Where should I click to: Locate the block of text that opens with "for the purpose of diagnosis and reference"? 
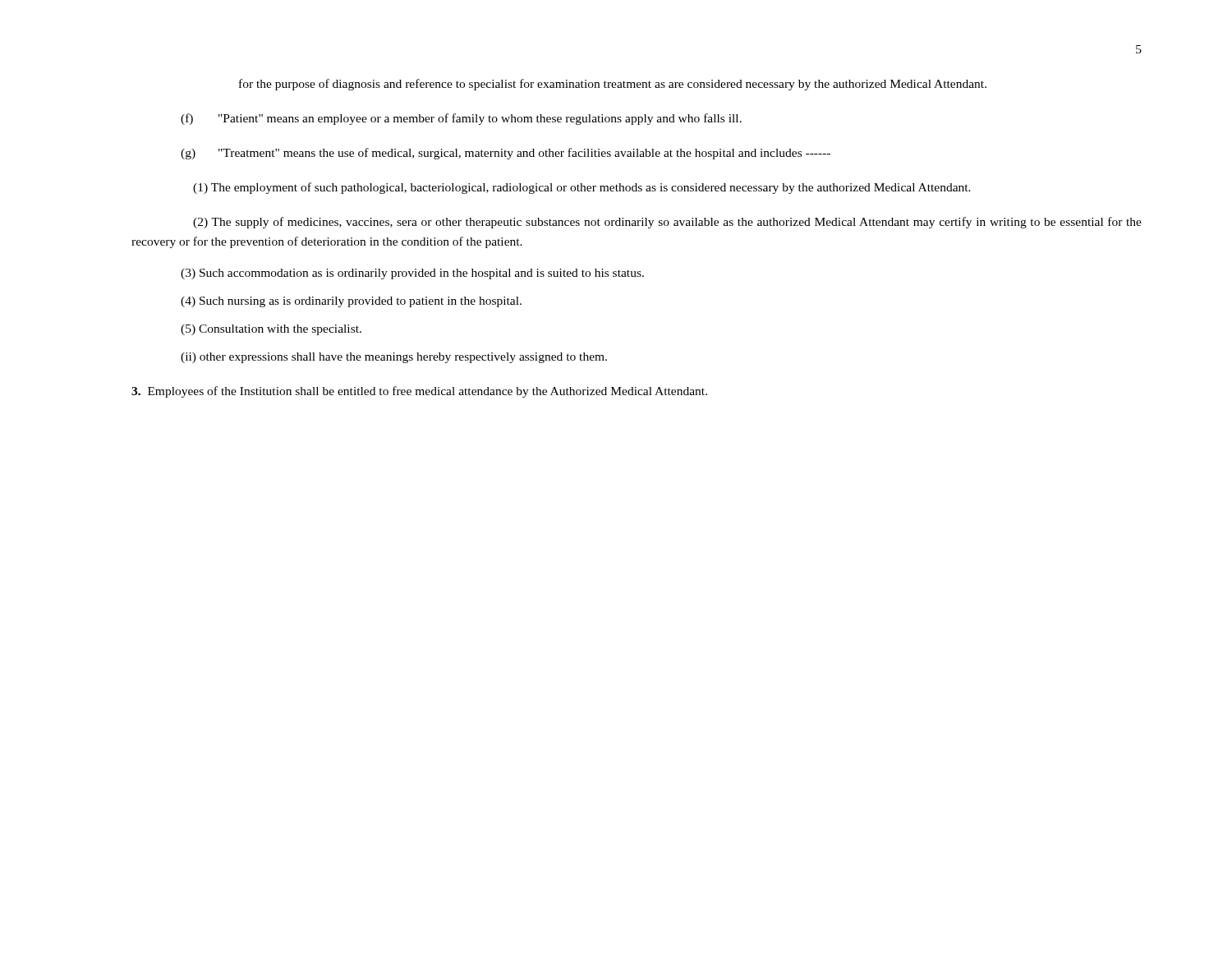(x=613, y=83)
